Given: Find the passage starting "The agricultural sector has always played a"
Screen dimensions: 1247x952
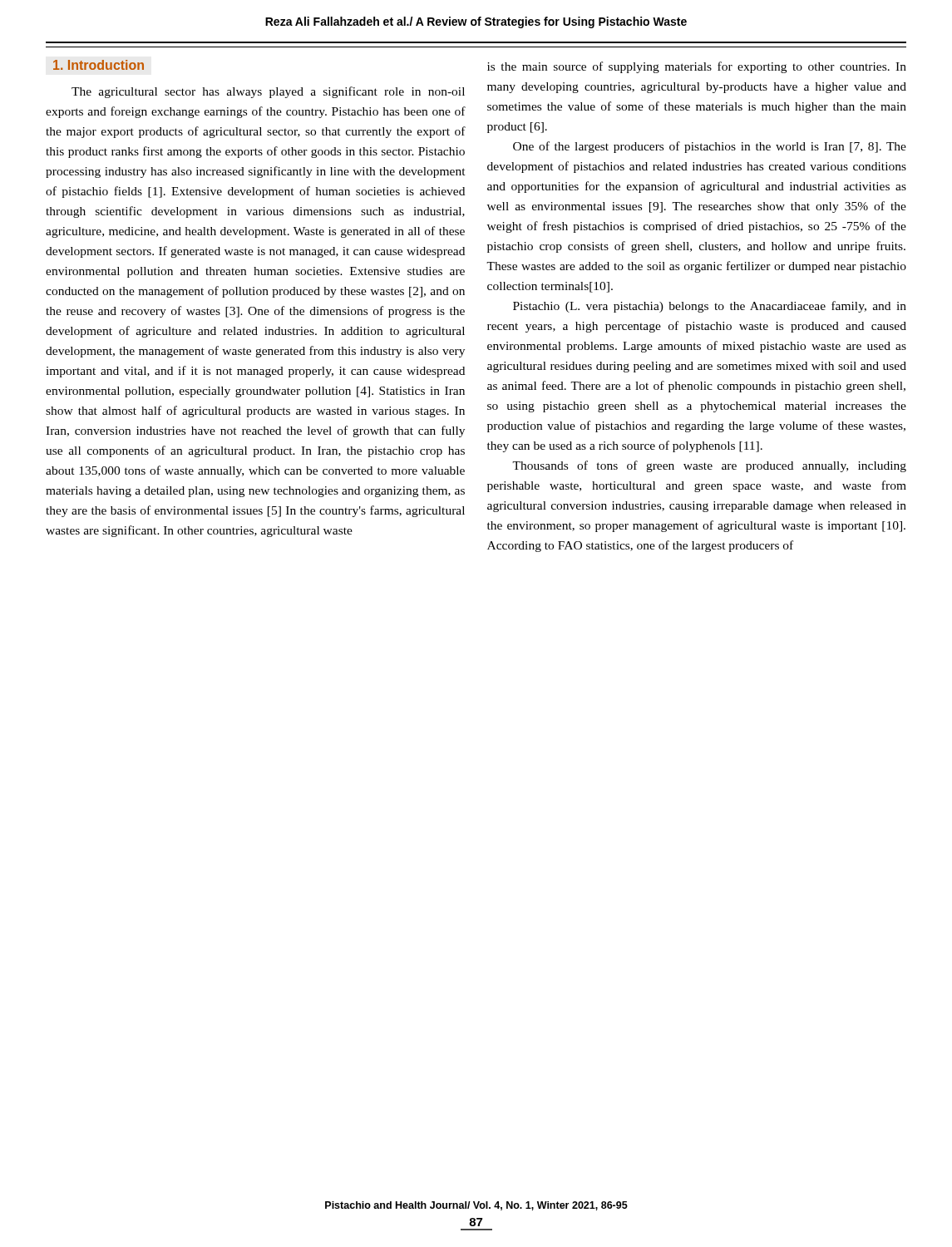Looking at the screenshot, I should (255, 311).
